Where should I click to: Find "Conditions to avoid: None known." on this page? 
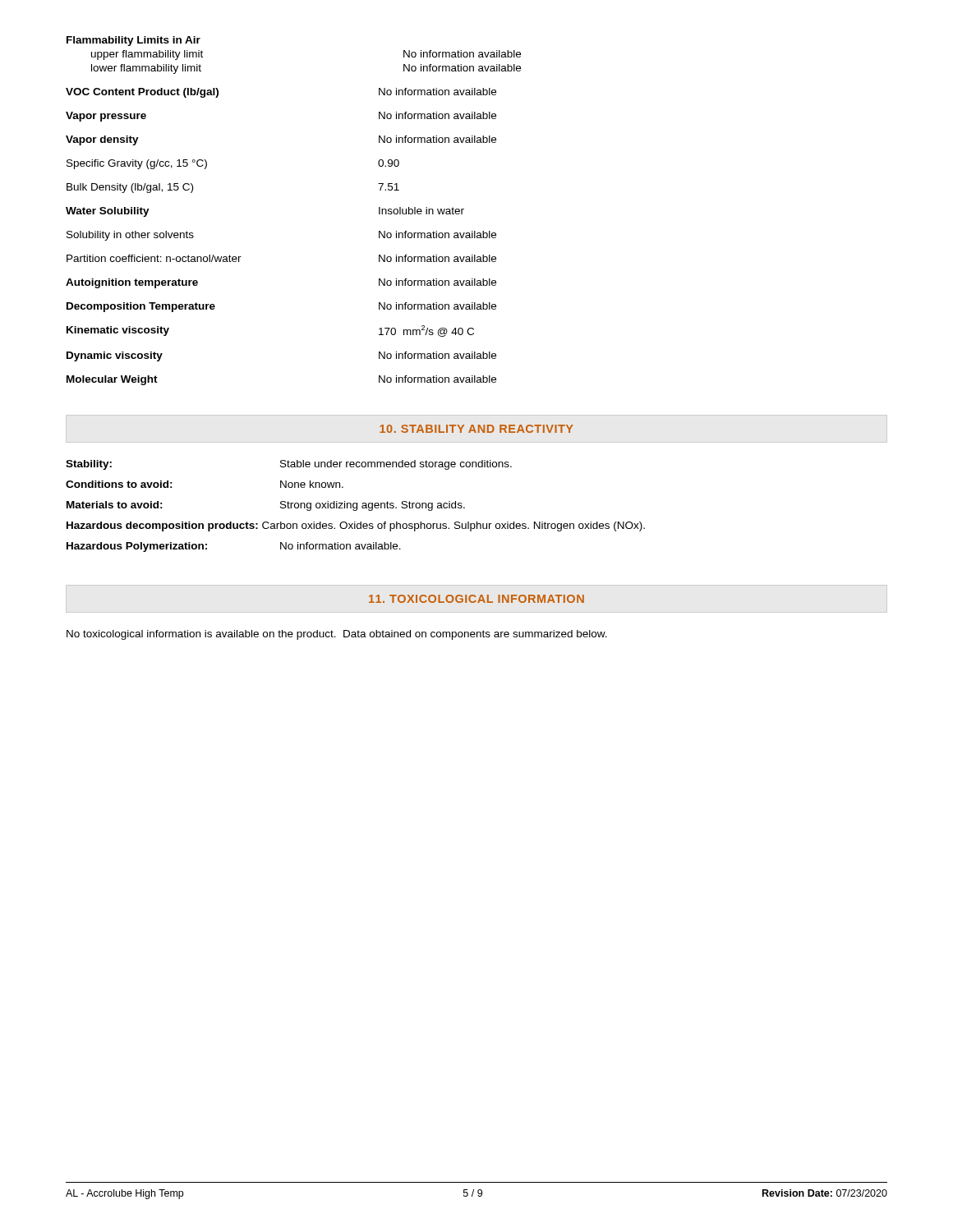[x=120, y=484]
